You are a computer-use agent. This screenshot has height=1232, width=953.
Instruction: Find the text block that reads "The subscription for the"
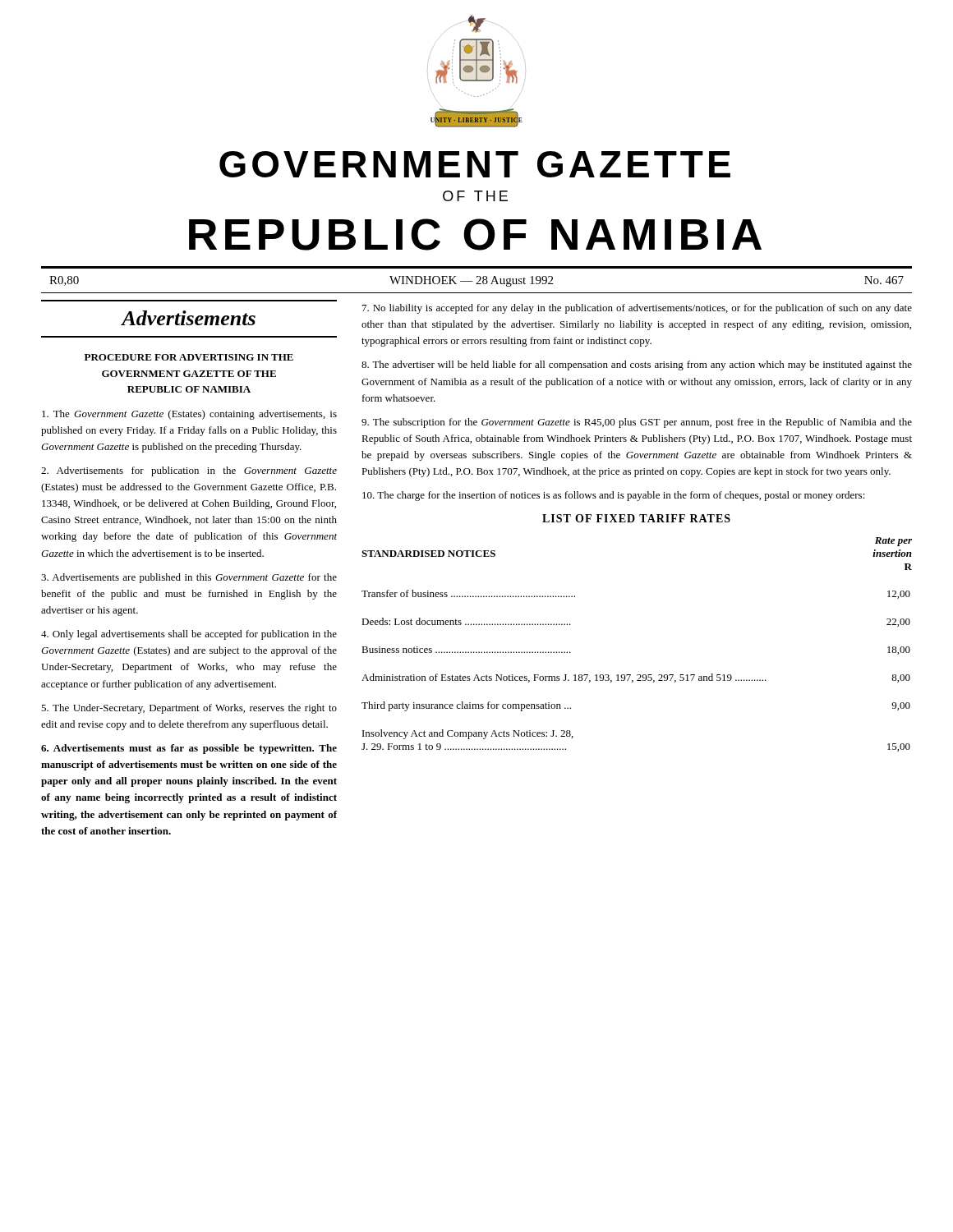(x=637, y=447)
